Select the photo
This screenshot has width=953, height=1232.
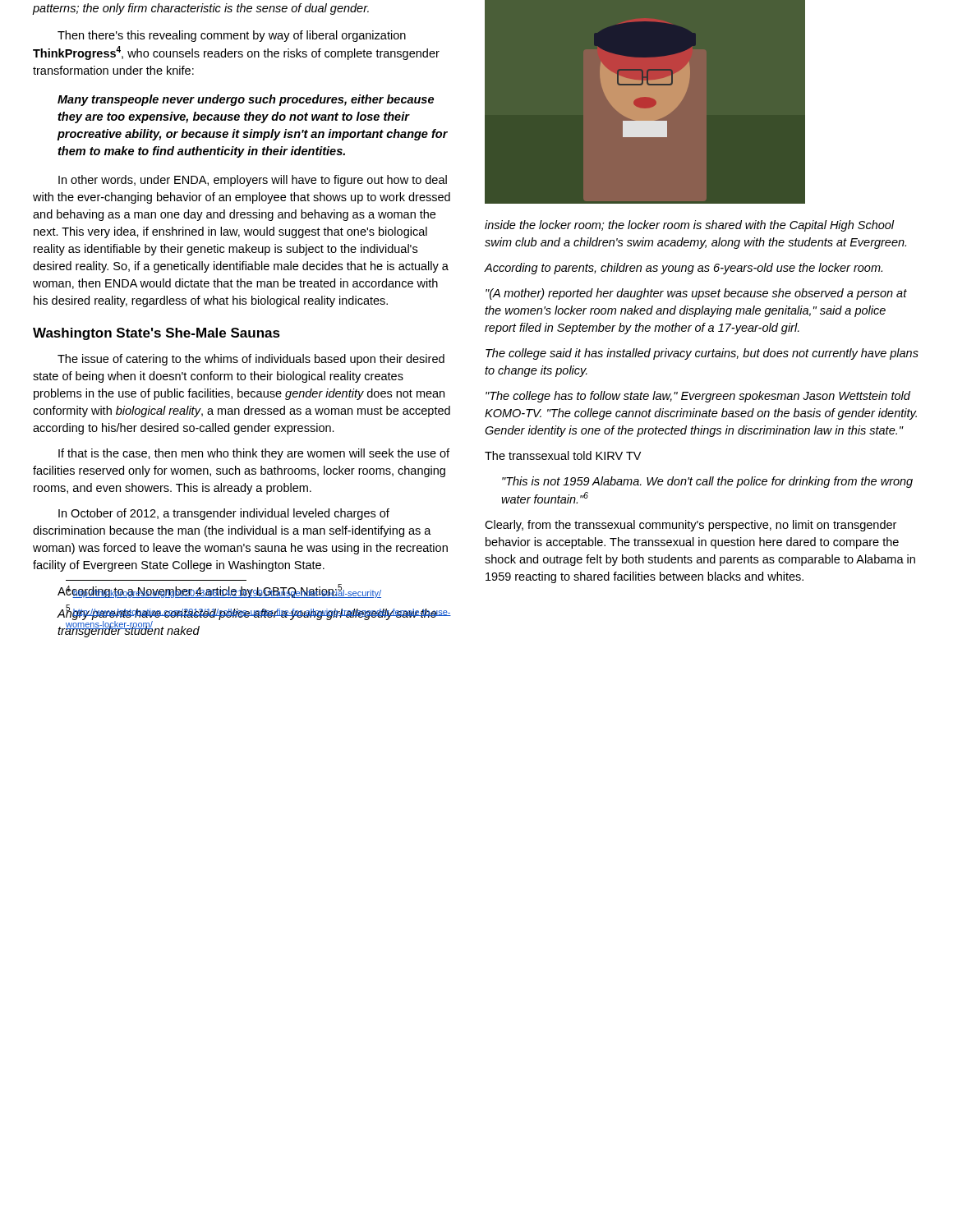702,102
